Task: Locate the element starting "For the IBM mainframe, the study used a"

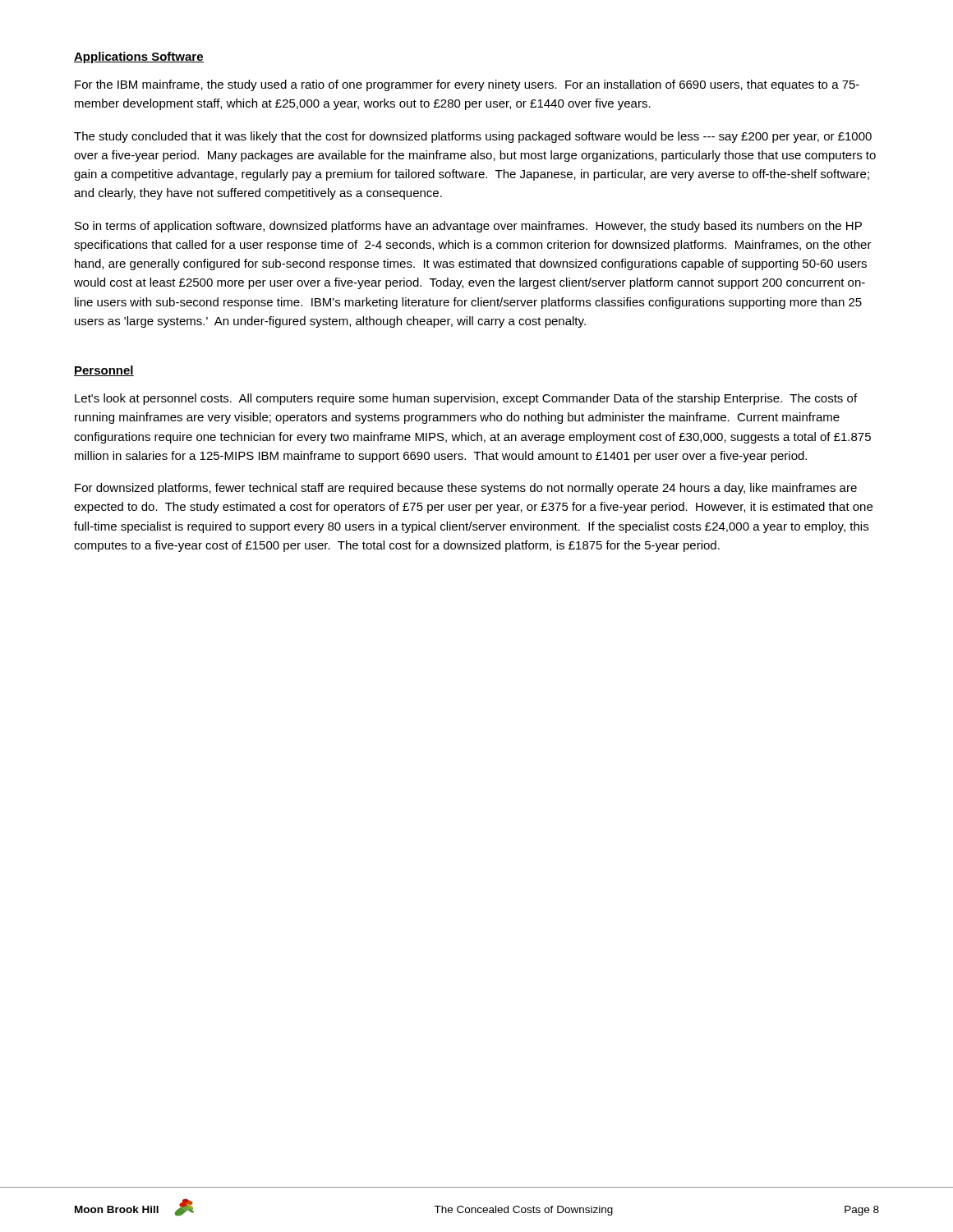Action: point(467,94)
